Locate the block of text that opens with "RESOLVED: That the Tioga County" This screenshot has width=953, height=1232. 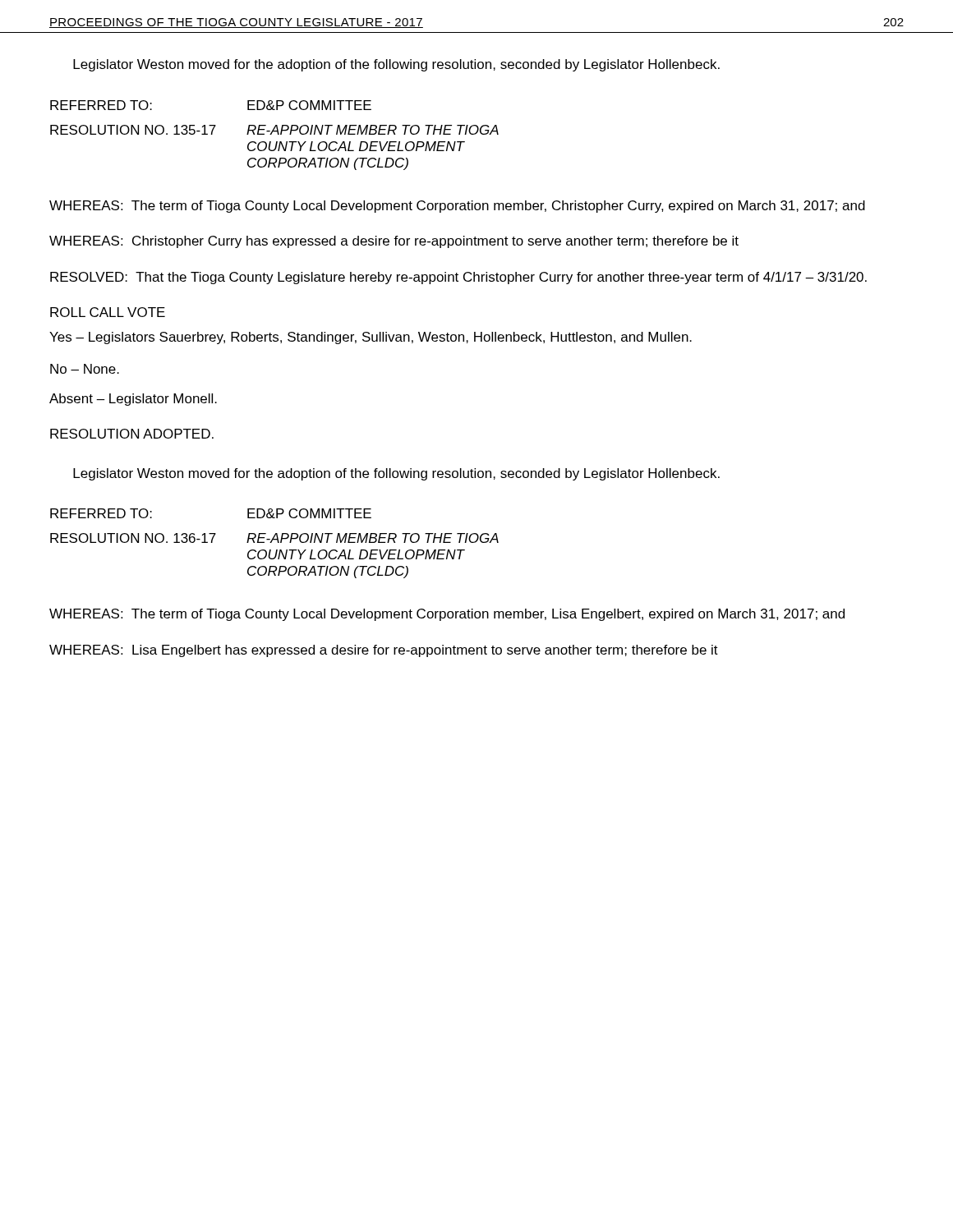click(459, 277)
